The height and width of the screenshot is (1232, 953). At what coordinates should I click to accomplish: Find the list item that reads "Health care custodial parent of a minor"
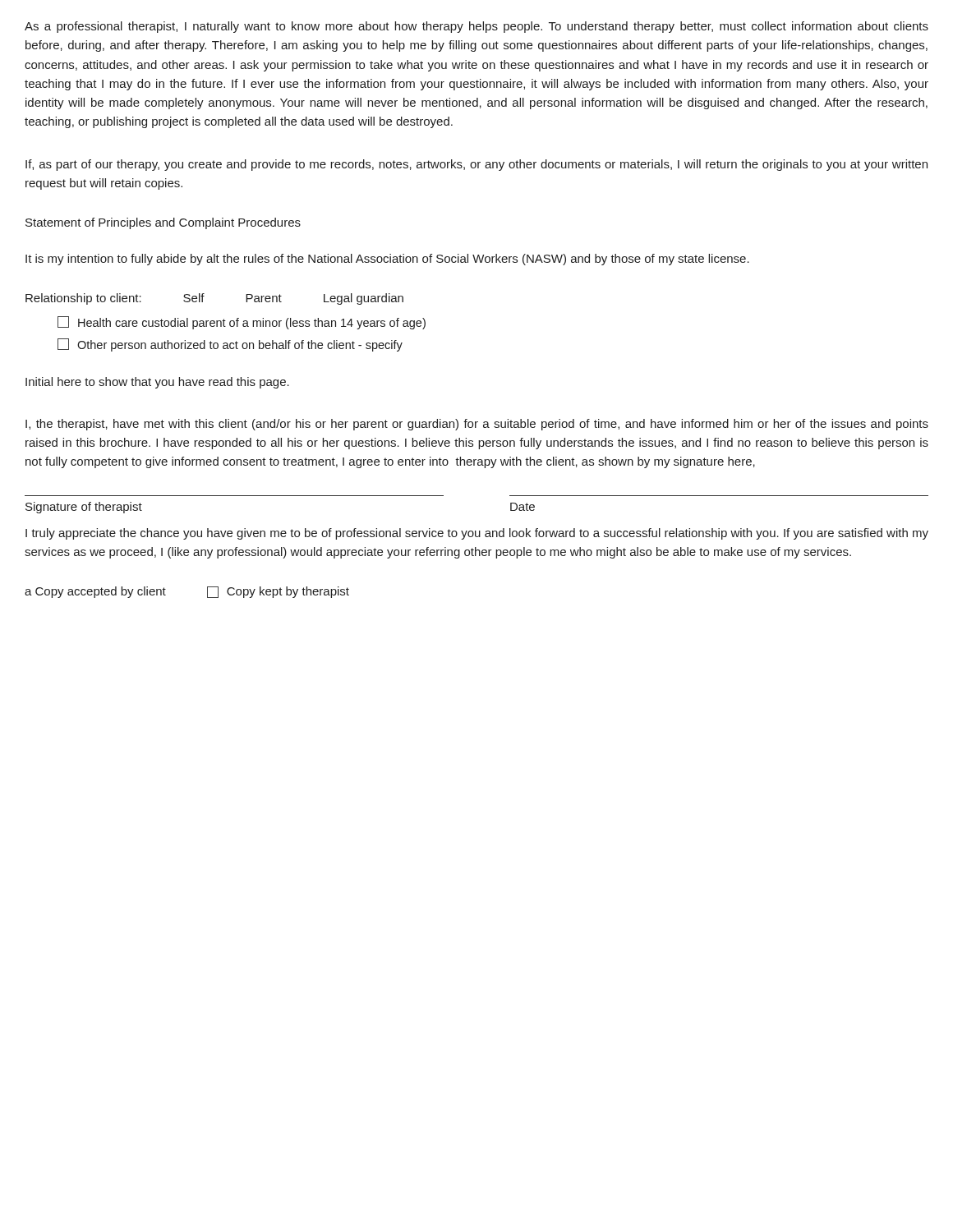point(242,323)
